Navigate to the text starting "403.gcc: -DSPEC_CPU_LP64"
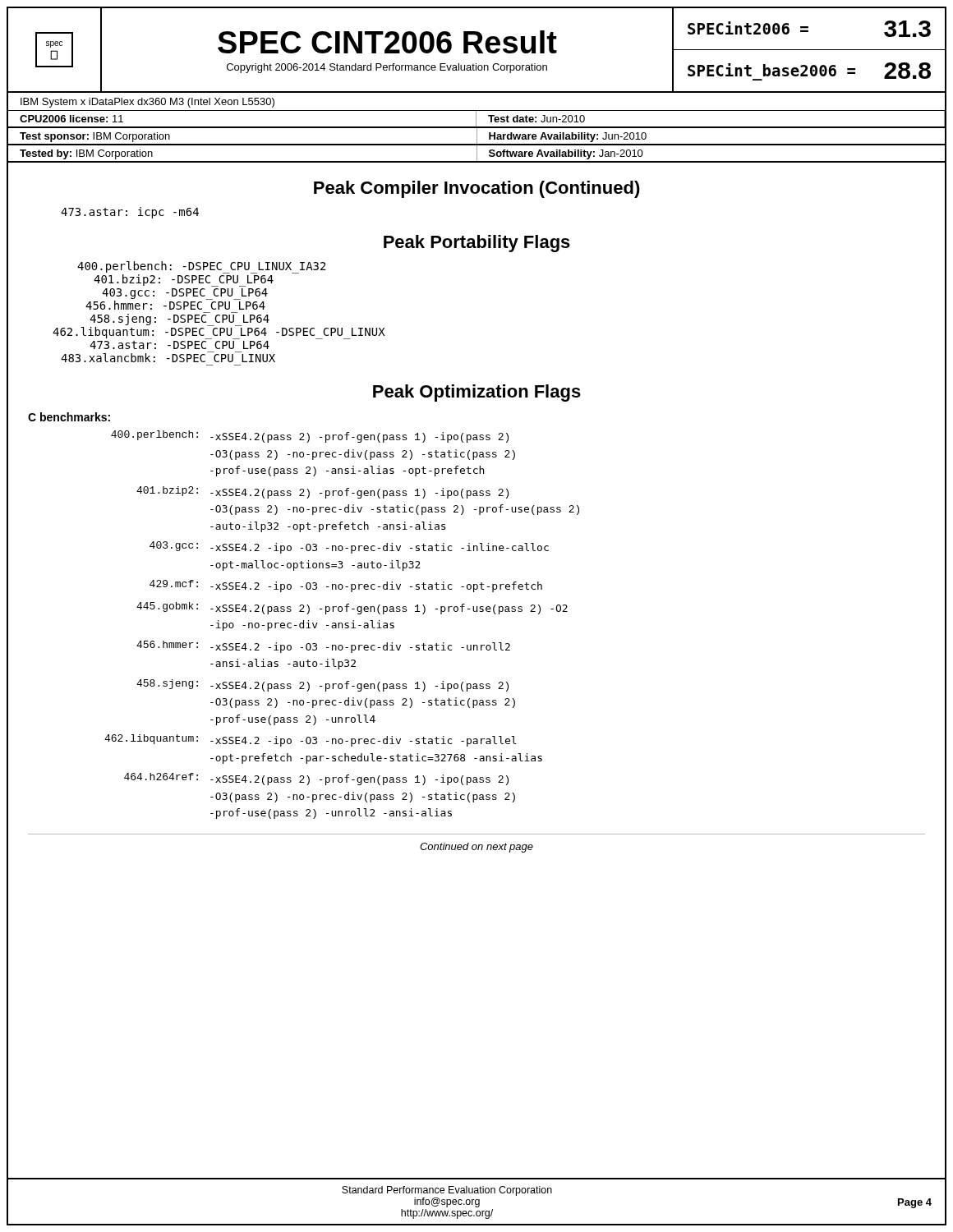This screenshot has width=953, height=1232. point(185,292)
